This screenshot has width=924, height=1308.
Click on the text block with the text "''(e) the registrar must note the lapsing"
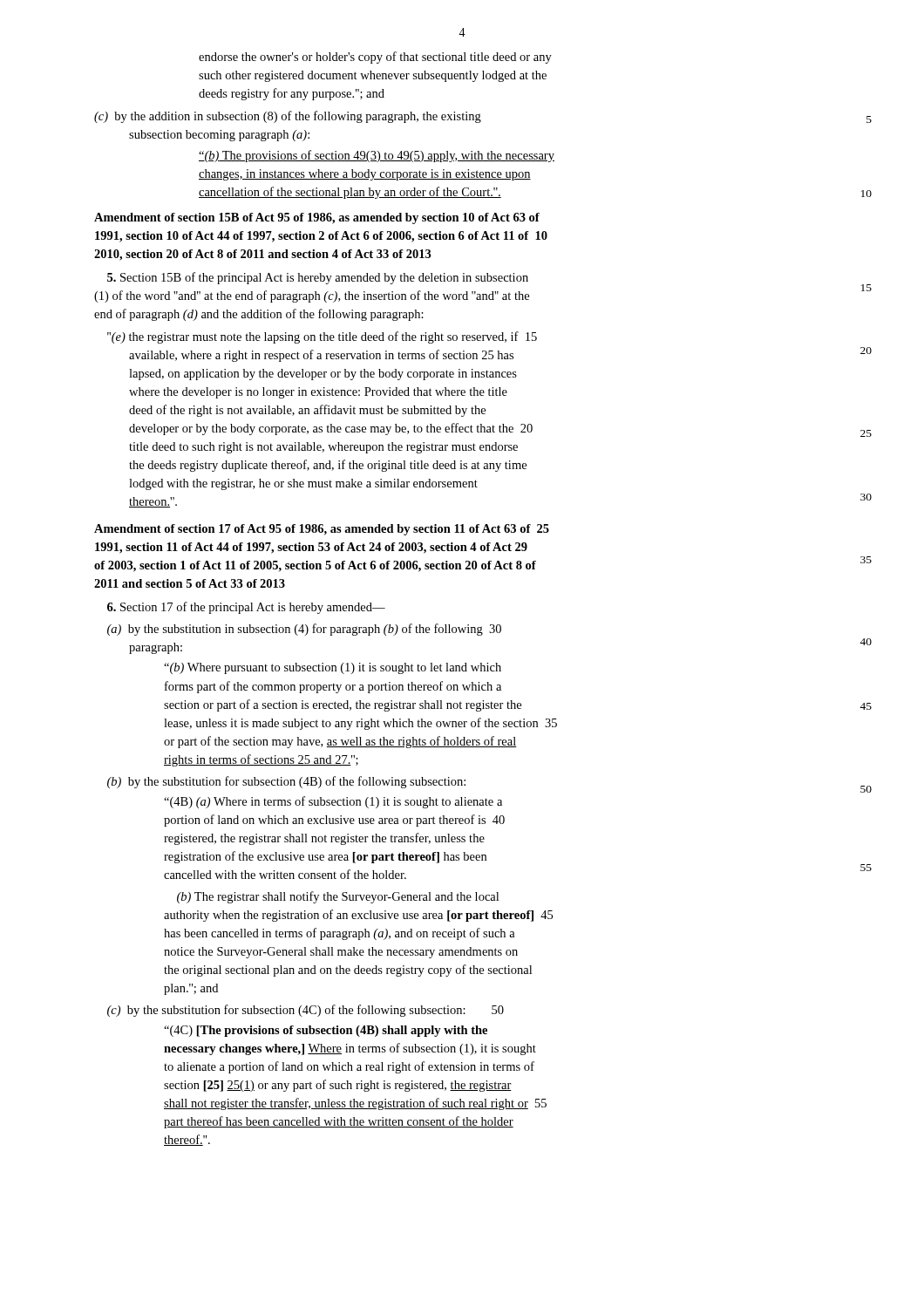click(316, 419)
